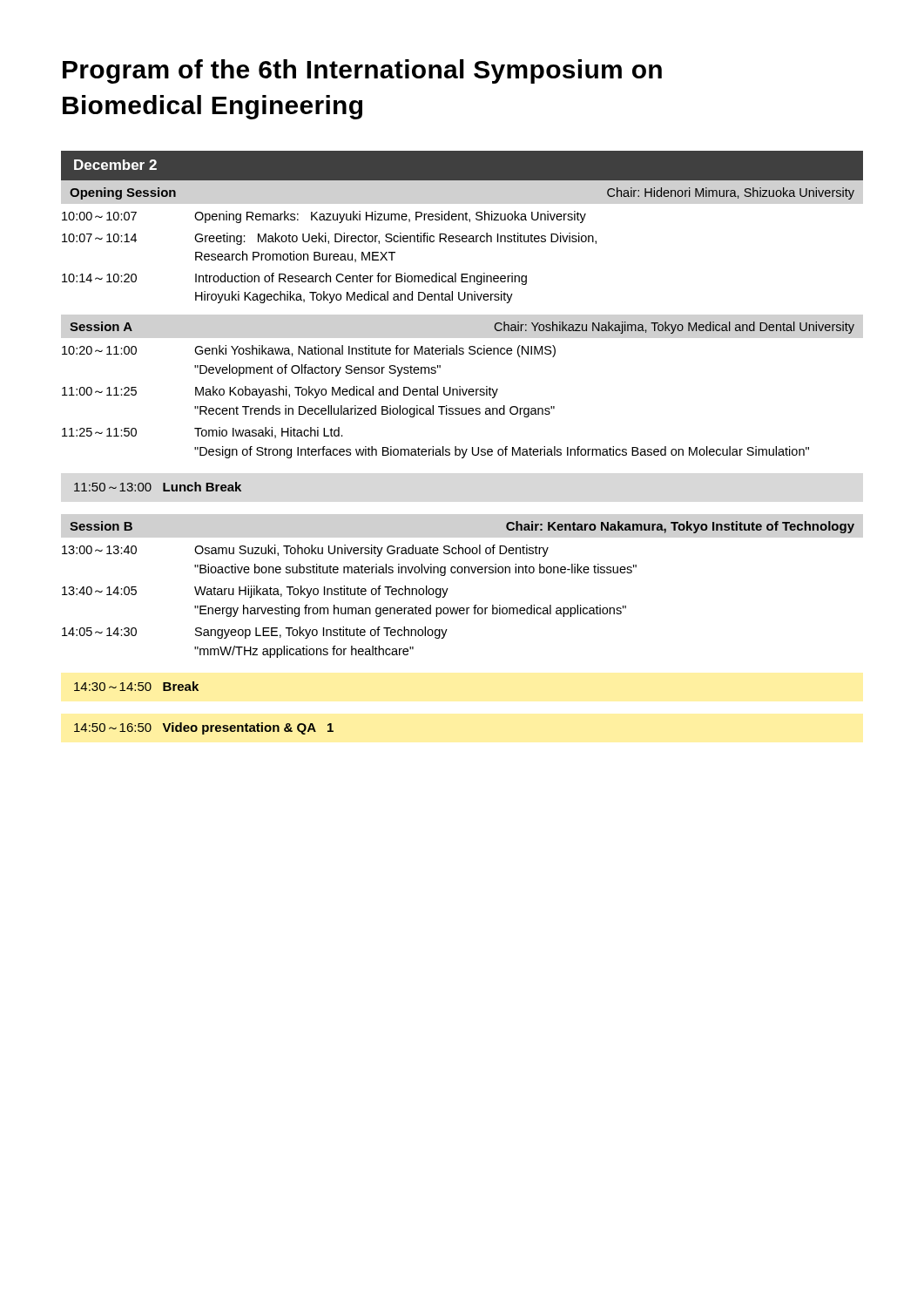This screenshot has height=1307, width=924.
Task: Navigate to the region starting "Session A Chair:"
Action: (x=101, y=327)
